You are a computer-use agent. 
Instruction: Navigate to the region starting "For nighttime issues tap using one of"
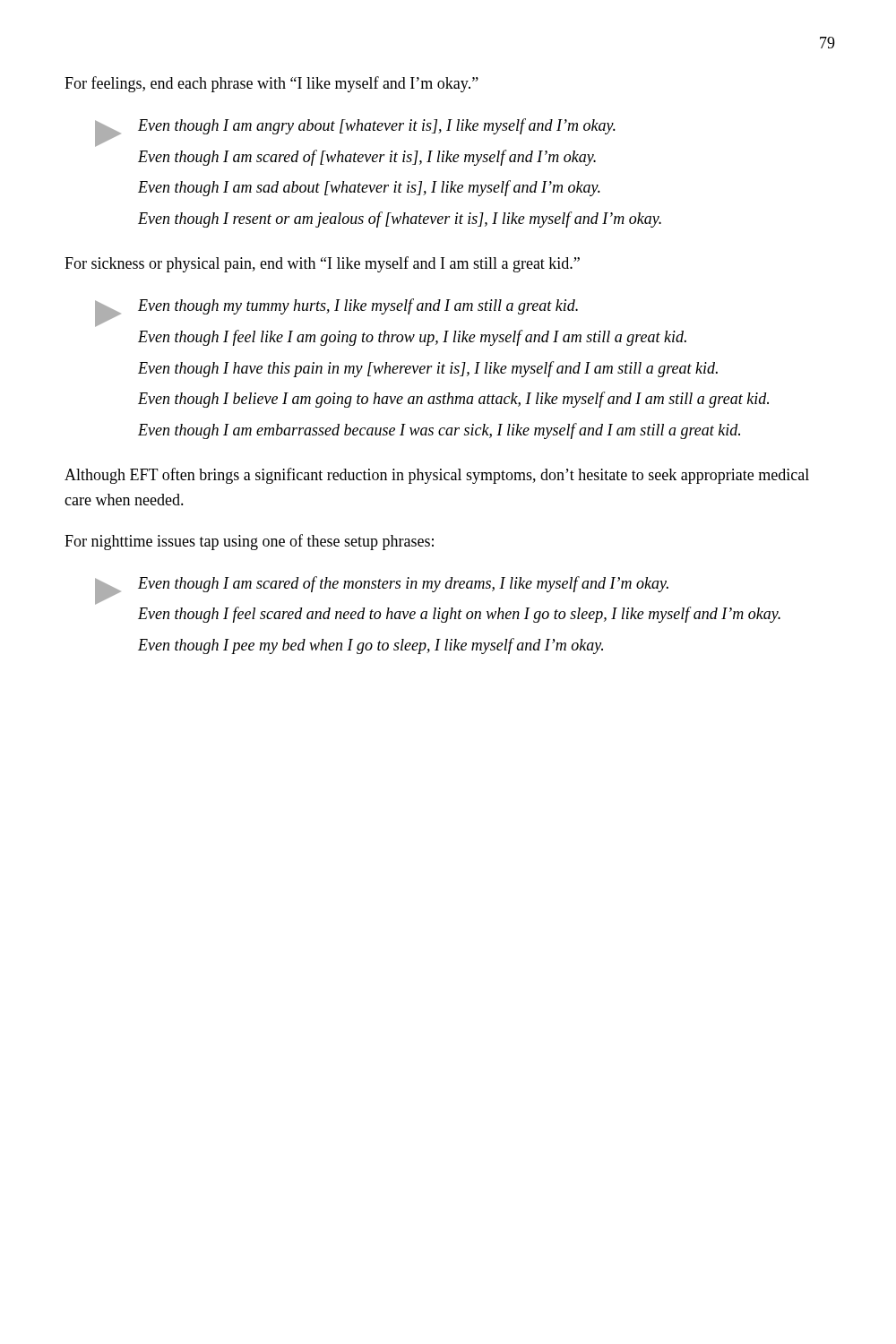pyautogui.click(x=250, y=541)
